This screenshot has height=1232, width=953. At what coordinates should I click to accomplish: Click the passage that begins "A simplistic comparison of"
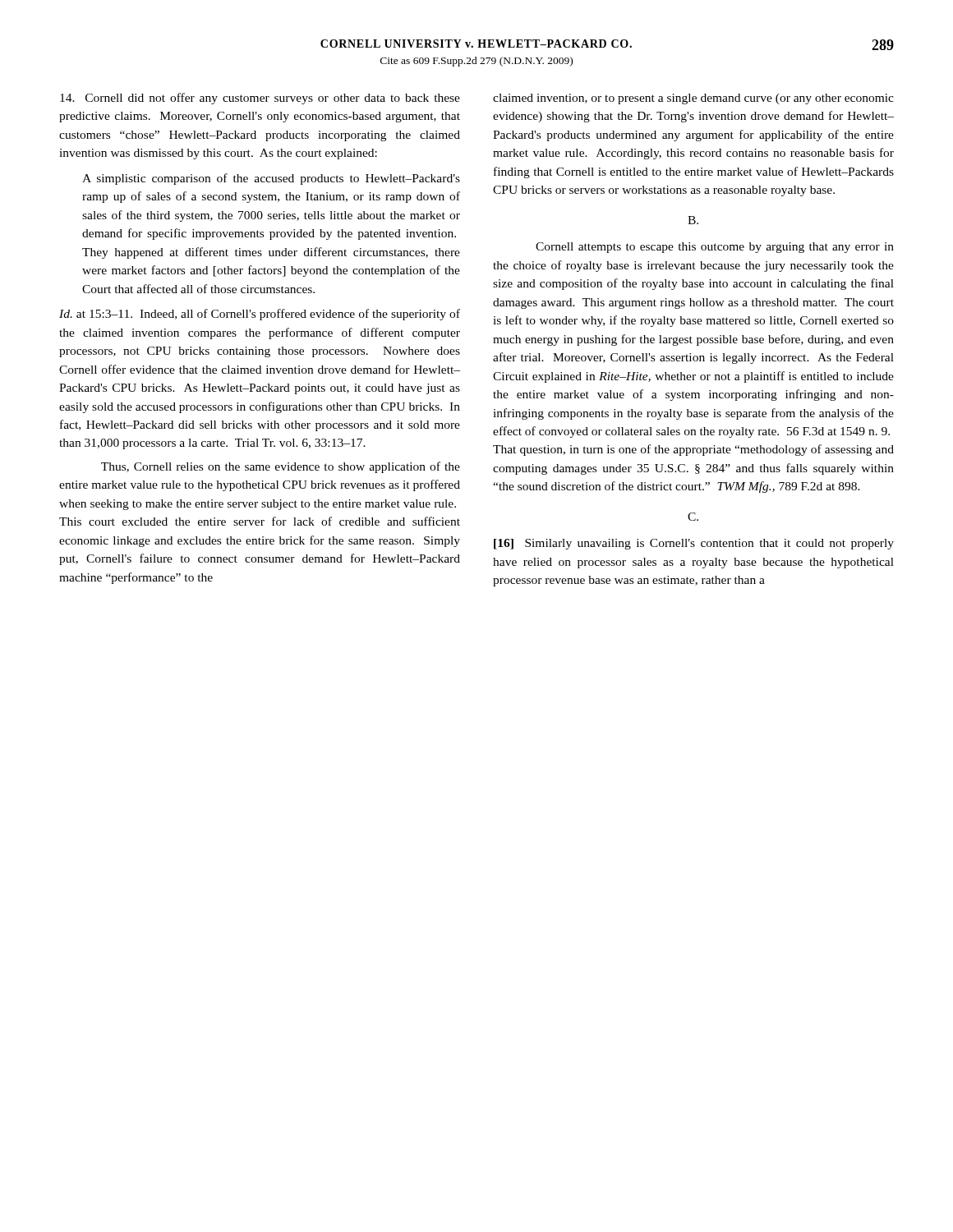271,233
